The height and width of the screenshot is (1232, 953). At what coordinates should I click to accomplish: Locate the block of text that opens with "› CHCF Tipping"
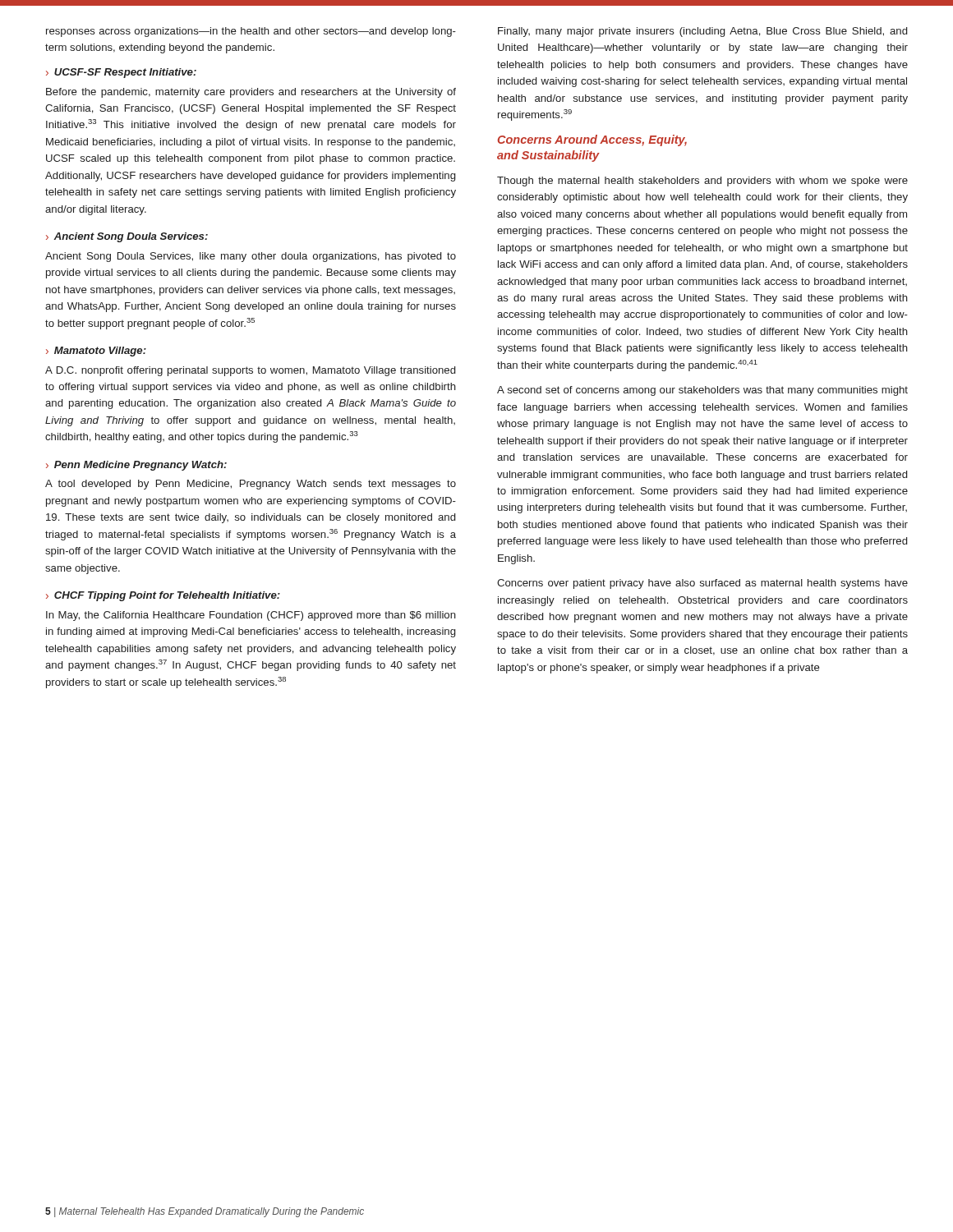[251, 639]
